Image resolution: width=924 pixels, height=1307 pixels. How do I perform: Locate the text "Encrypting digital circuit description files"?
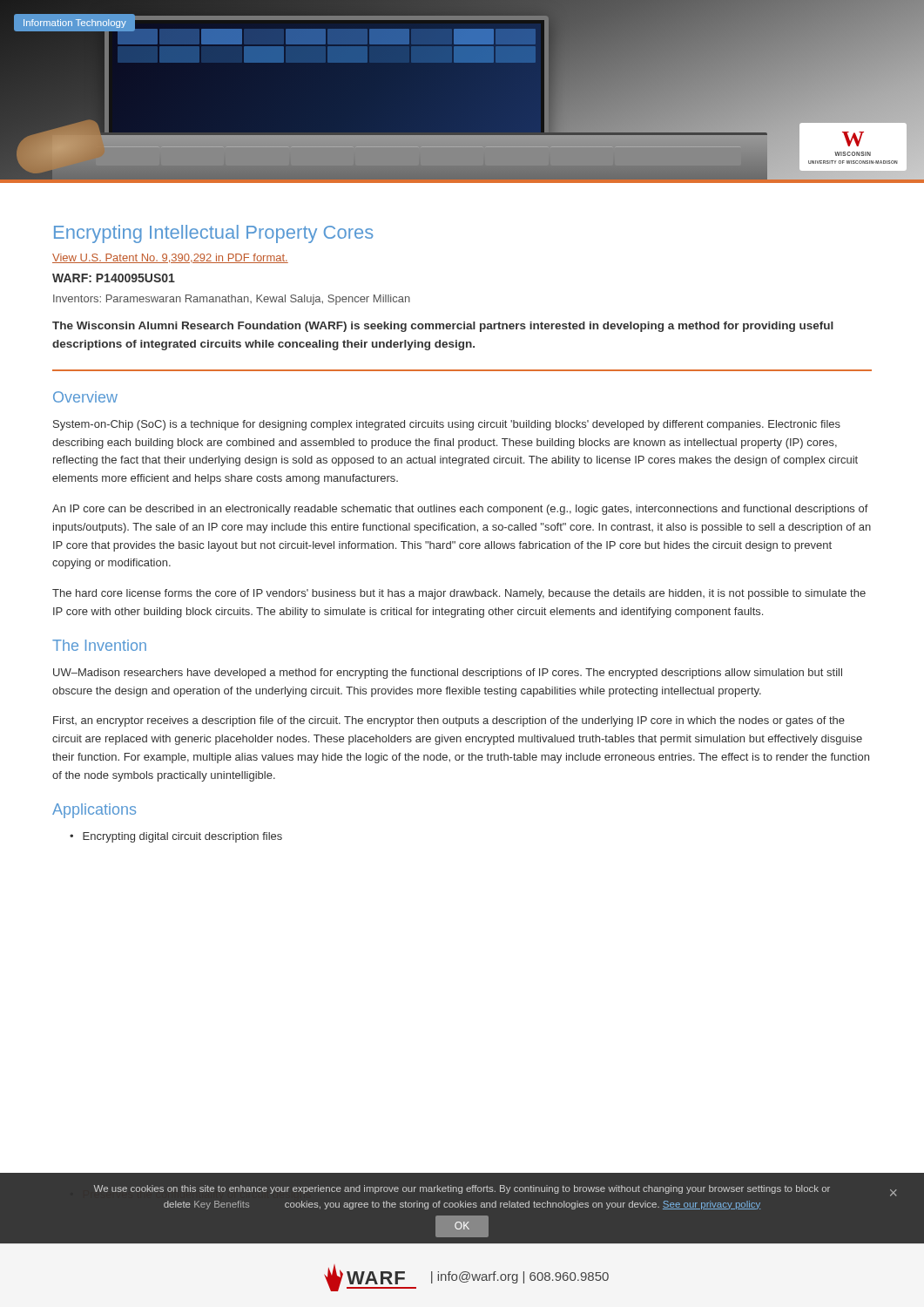pyautogui.click(x=182, y=836)
